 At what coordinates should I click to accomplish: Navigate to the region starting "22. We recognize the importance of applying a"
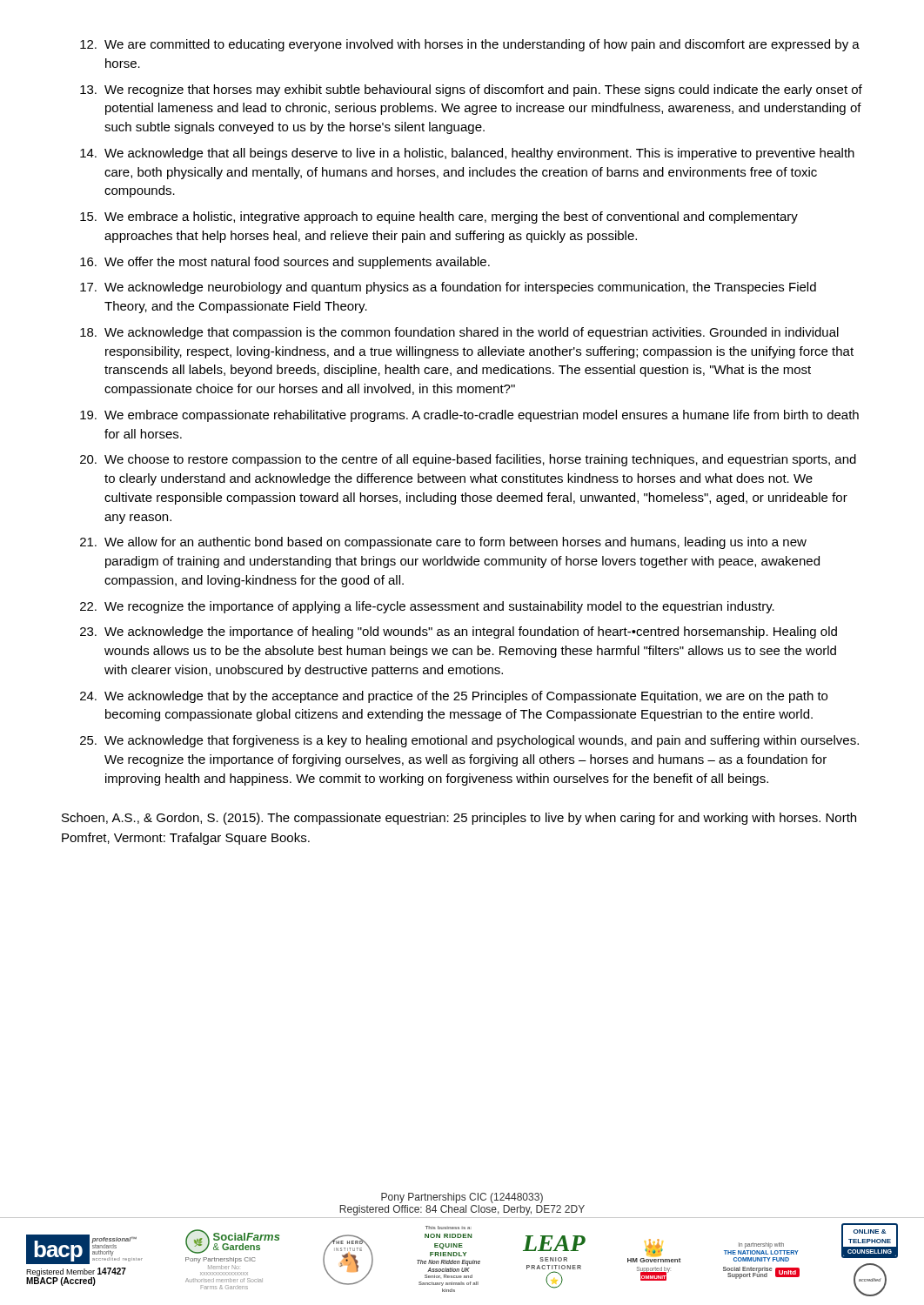point(462,606)
